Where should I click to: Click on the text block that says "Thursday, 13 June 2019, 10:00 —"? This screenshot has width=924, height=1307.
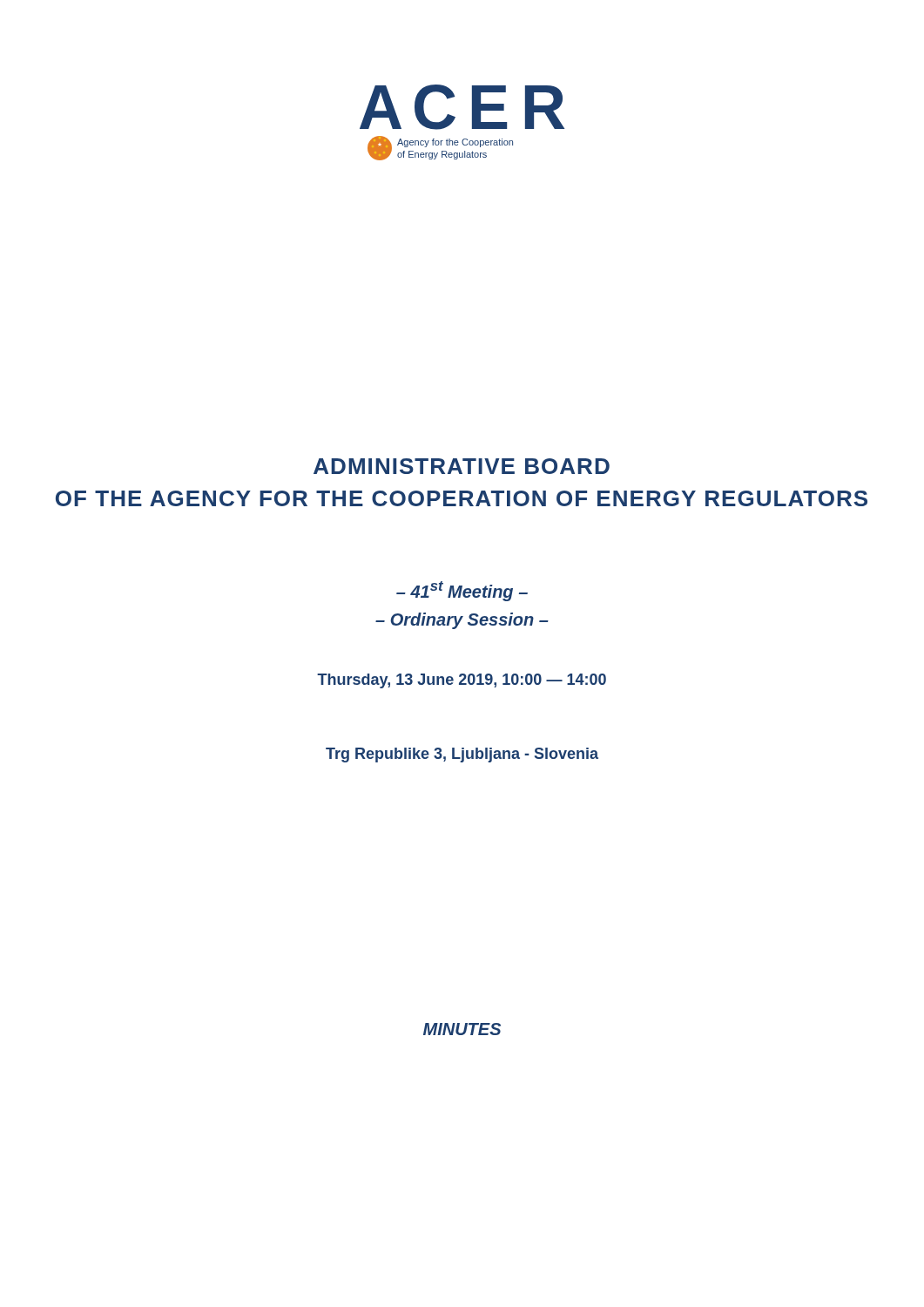pos(462,680)
